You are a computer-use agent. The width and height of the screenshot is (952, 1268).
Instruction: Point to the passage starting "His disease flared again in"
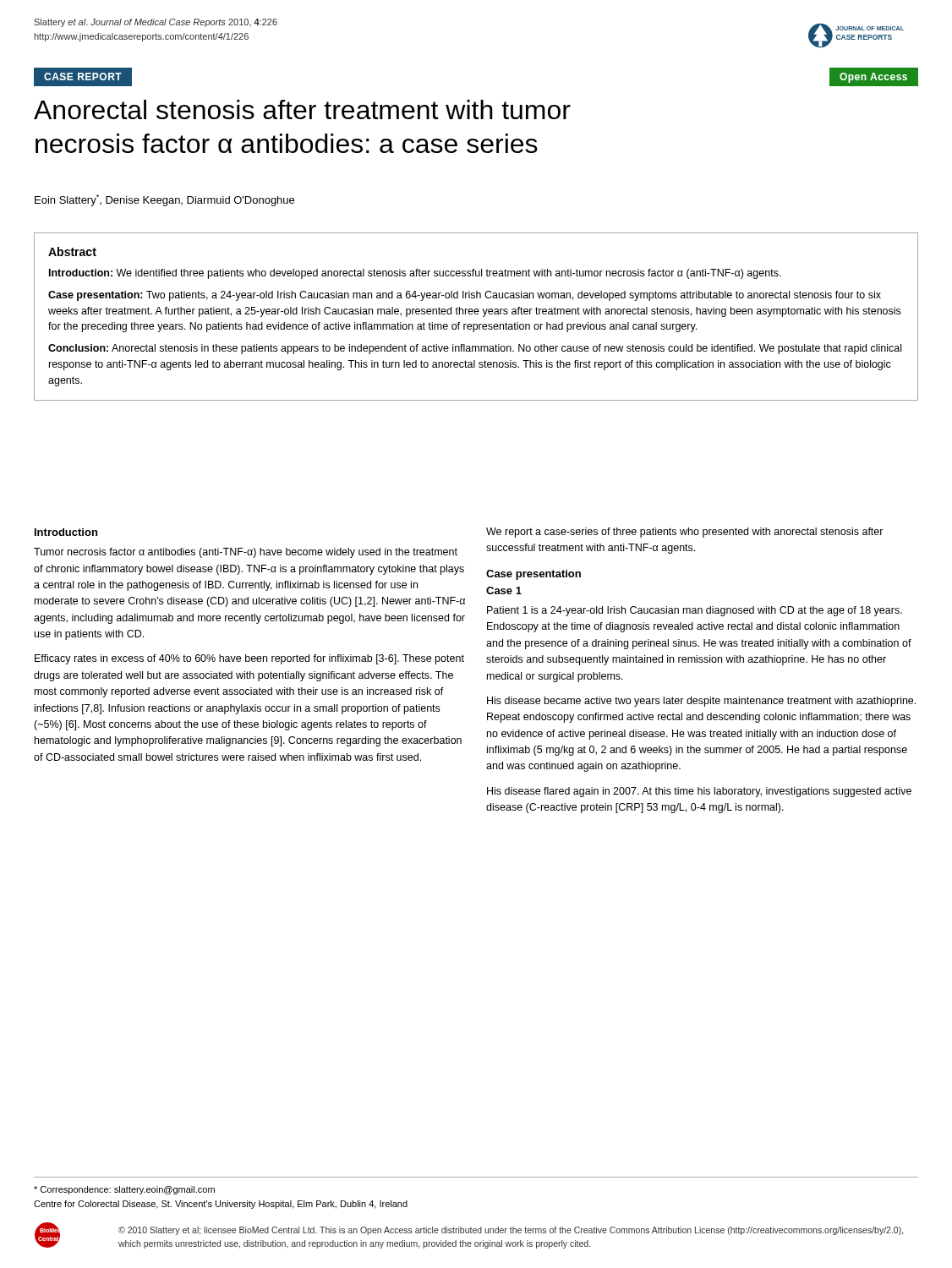[x=699, y=799]
